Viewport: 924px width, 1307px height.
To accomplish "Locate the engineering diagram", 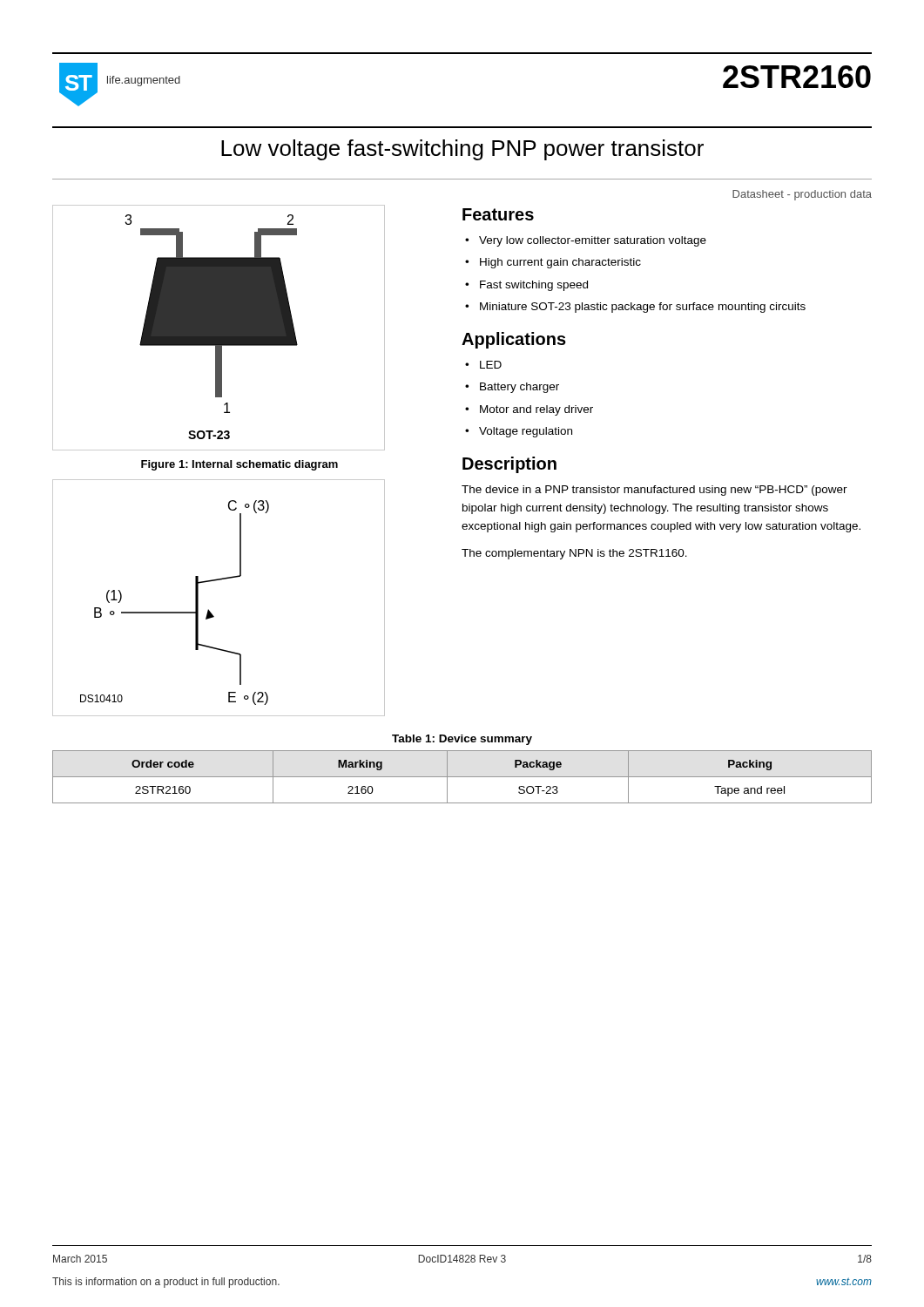I will tap(219, 328).
